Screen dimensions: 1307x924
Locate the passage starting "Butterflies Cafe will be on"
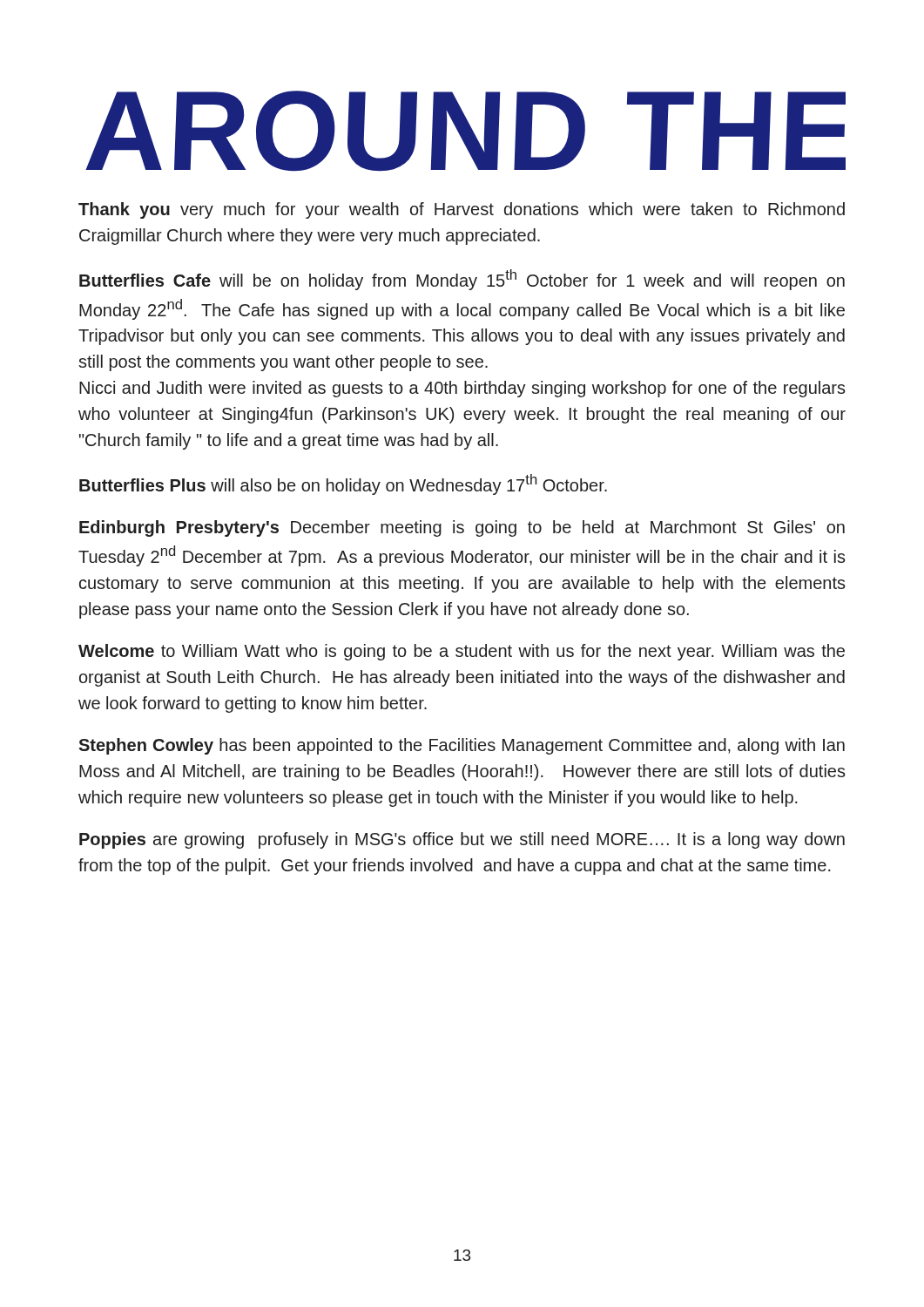point(462,359)
